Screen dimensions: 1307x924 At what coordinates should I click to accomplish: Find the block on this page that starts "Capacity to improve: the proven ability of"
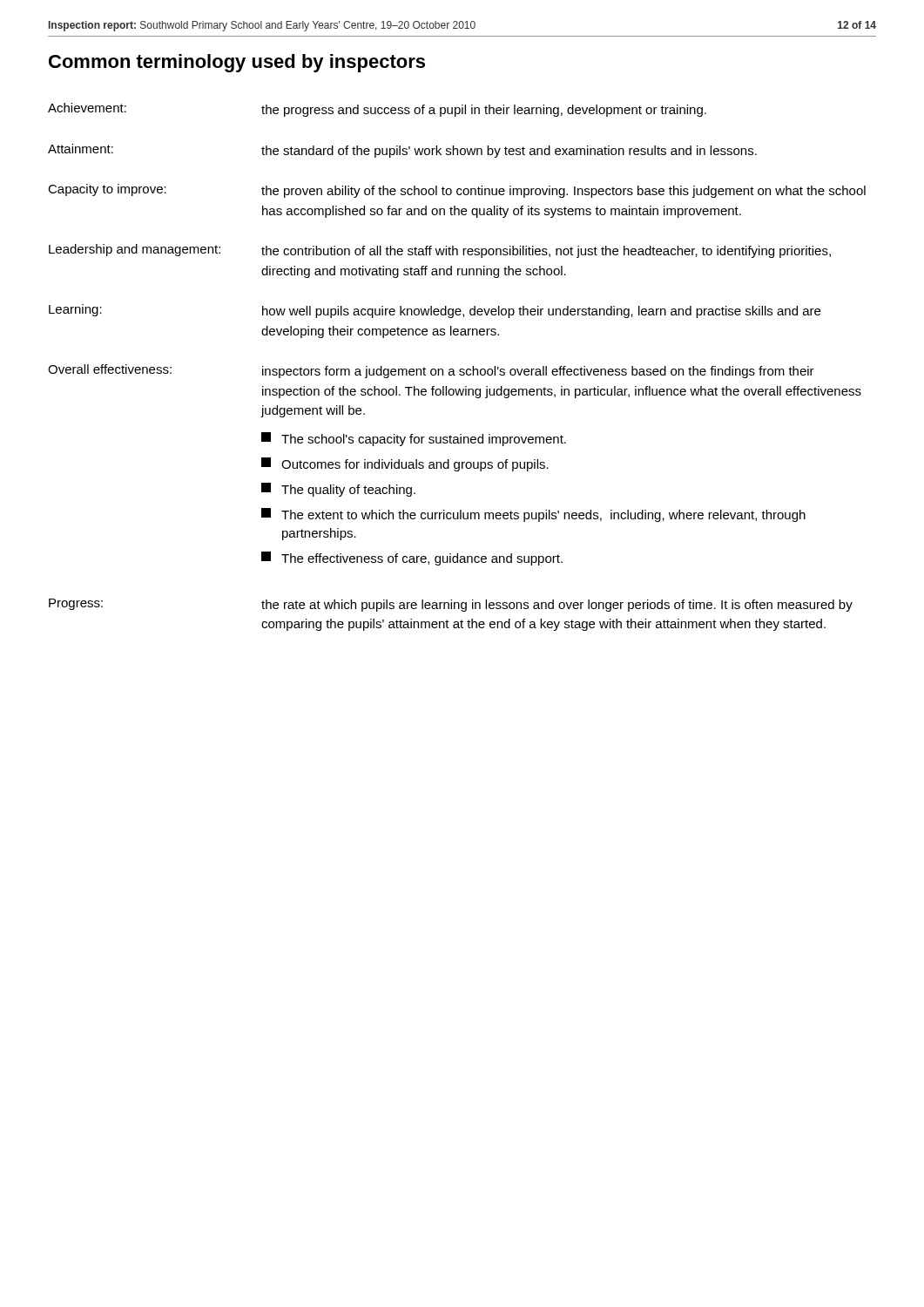coord(462,201)
